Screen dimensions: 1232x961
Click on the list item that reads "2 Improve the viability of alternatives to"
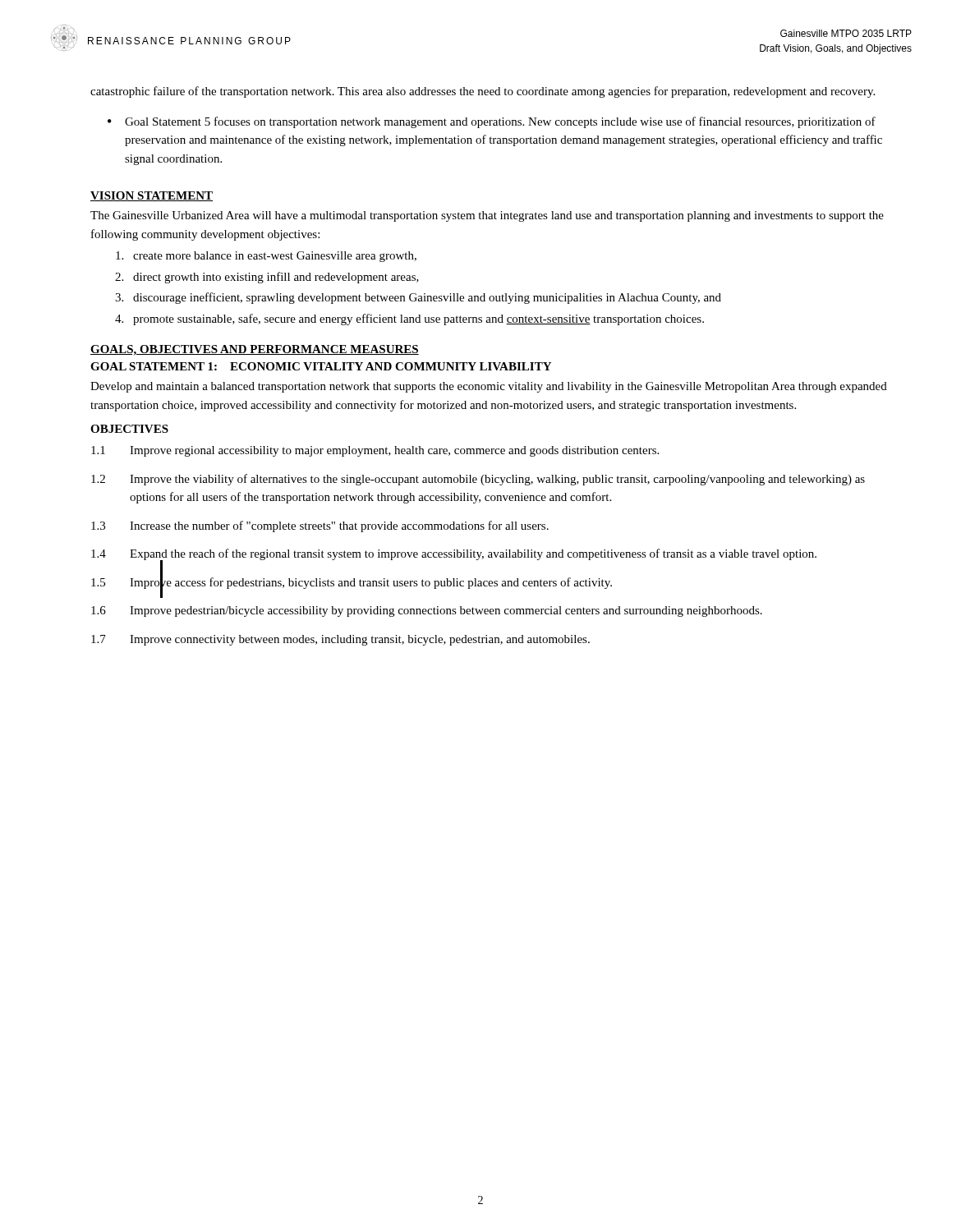point(489,488)
